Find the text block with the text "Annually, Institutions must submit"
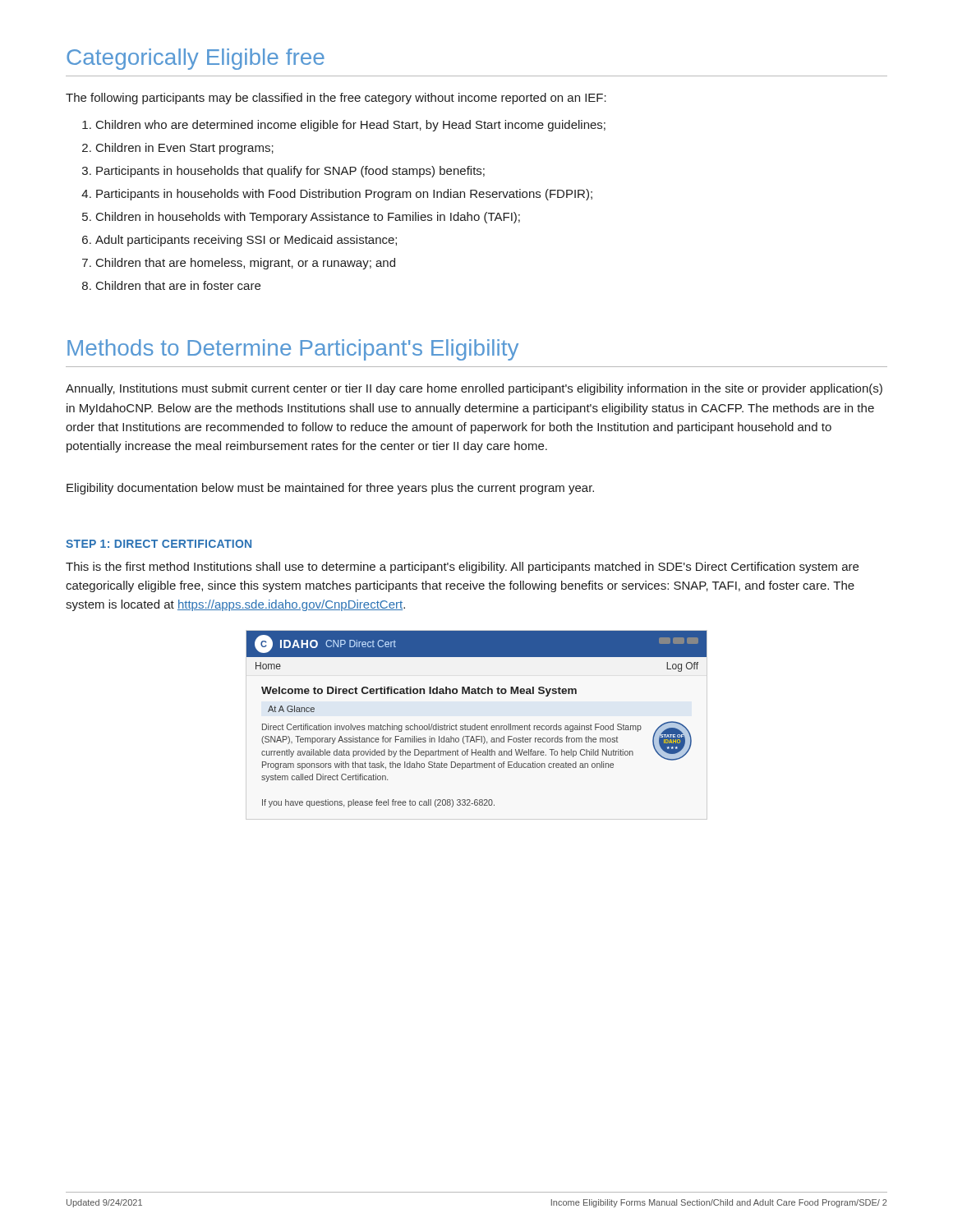The image size is (953, 1232). pos(474,417)
